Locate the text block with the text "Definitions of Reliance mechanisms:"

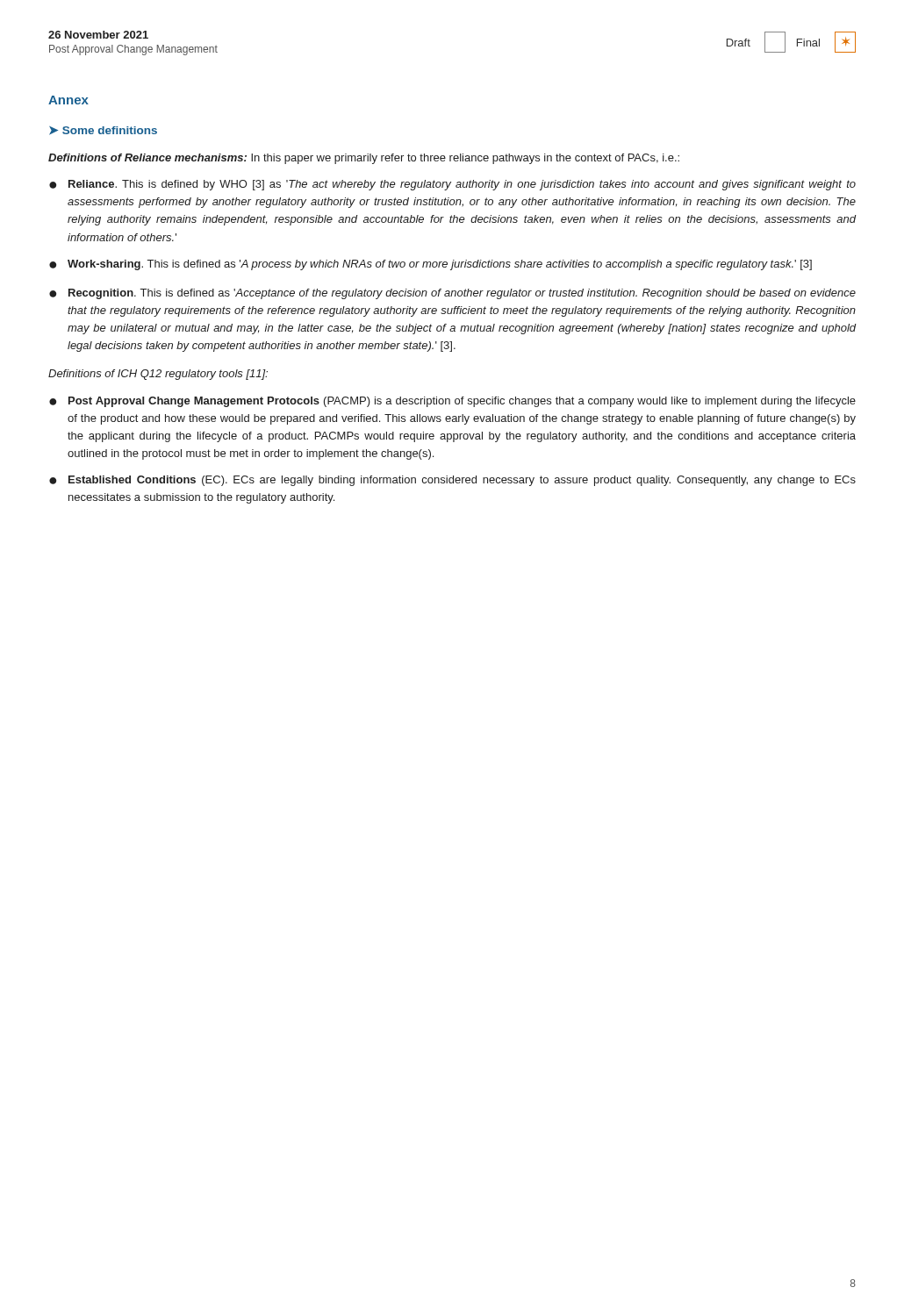click(x=364, y=158)
